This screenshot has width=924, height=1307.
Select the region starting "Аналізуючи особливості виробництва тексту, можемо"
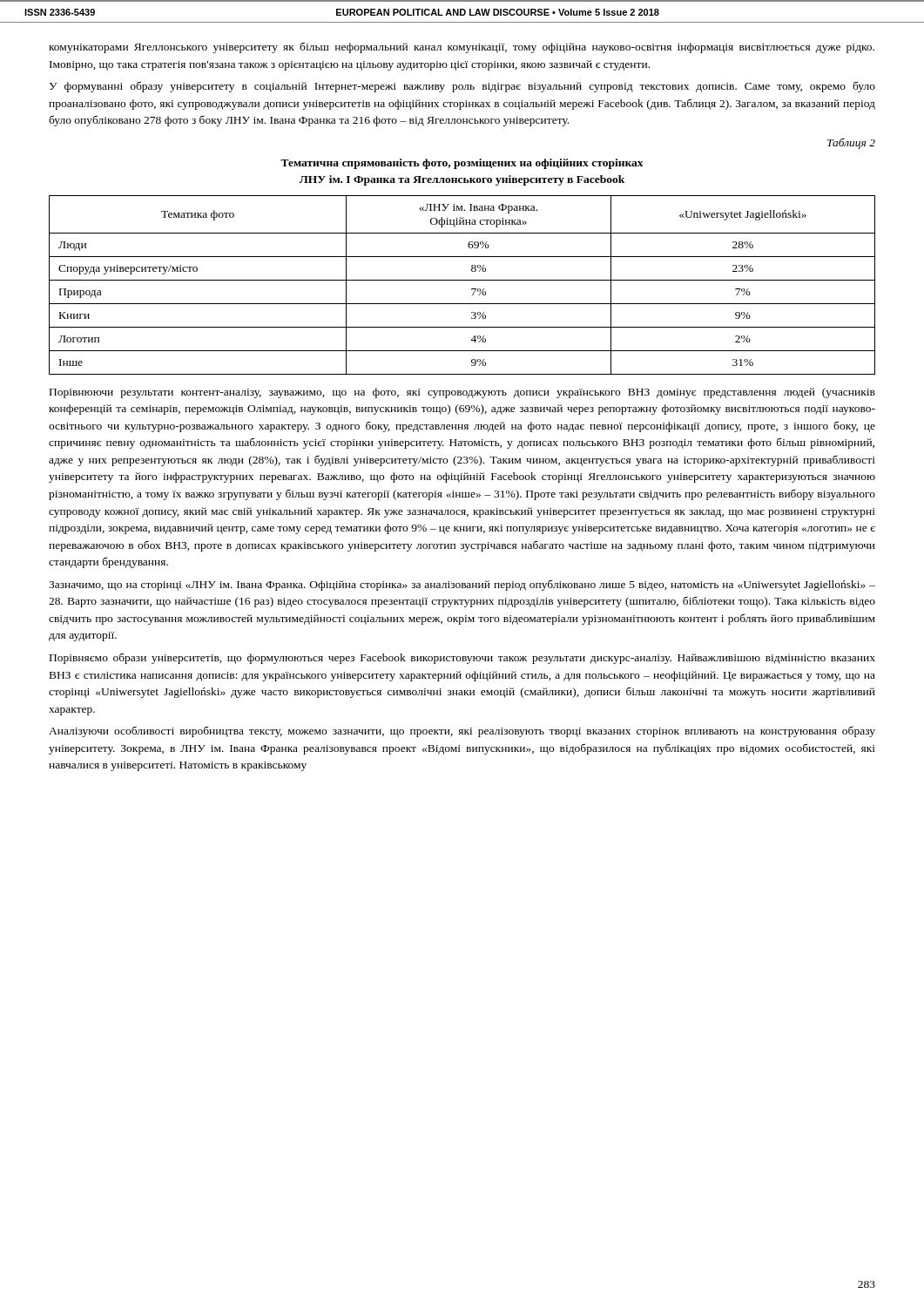pos(462,748)
